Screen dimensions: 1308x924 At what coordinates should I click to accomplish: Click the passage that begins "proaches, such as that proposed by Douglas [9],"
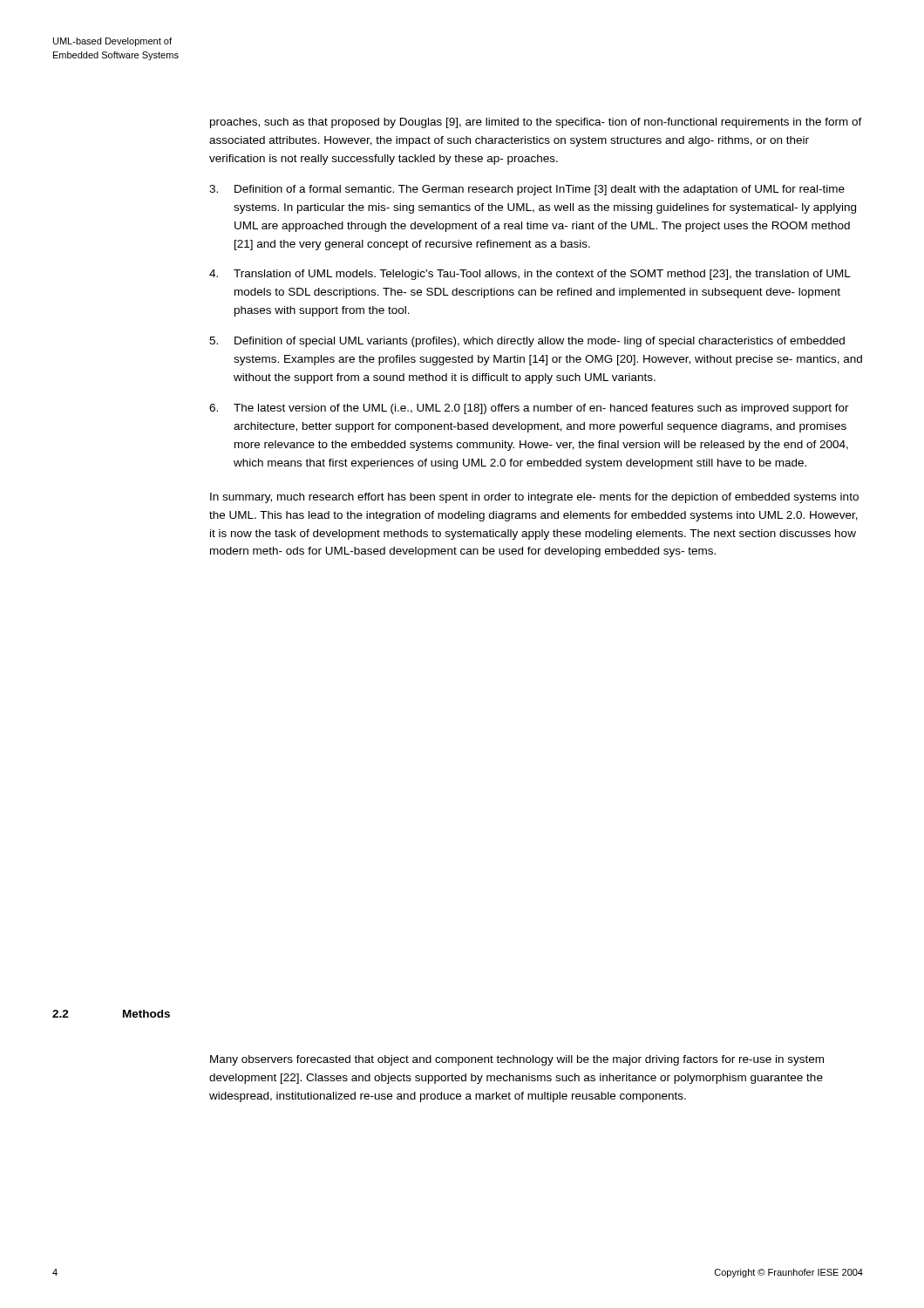pos(535,140)
